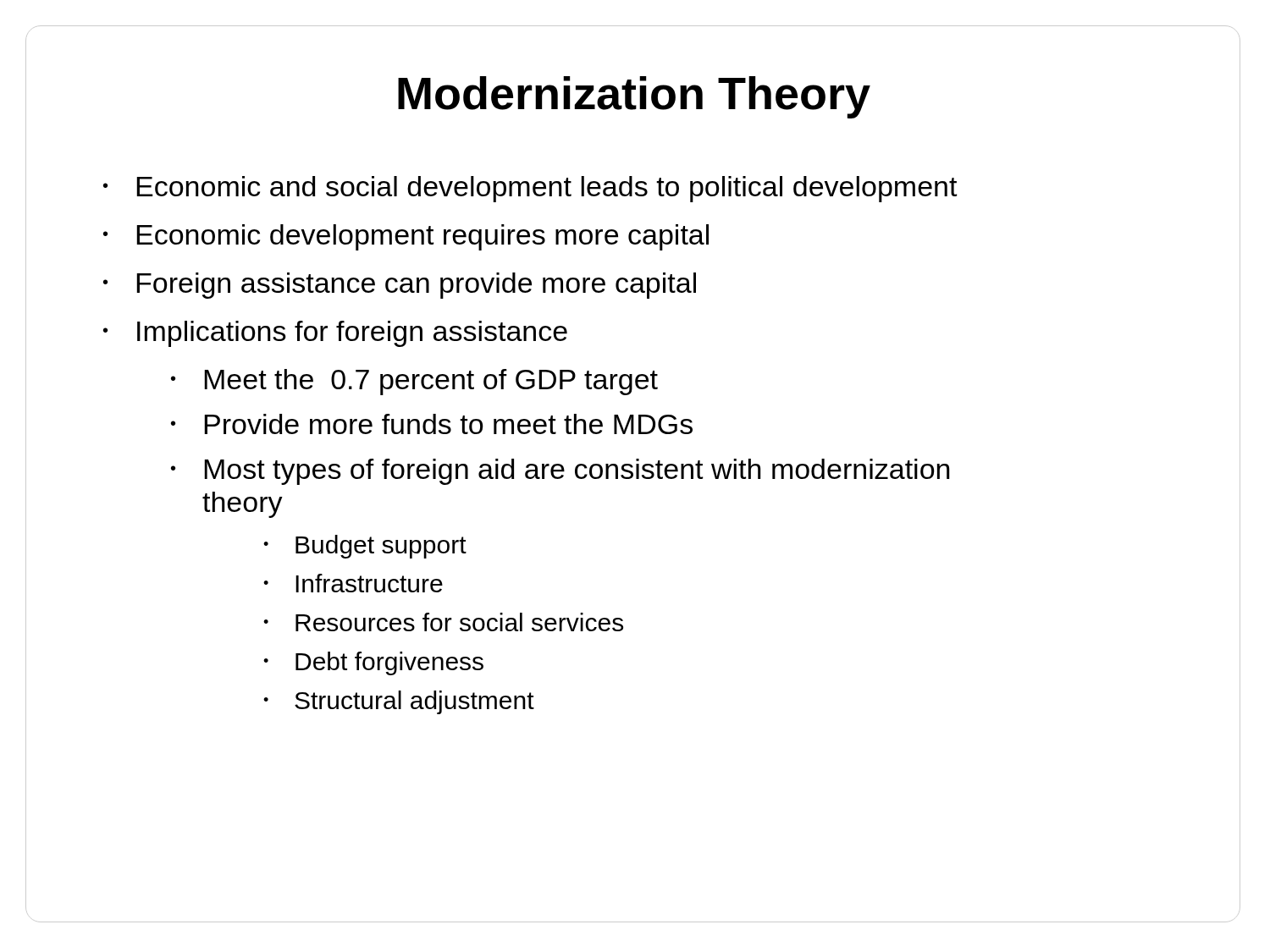This screenshot has height=952, width=1270.
Task: Locate the passage starting "Modernization Theory"
Action: 633,93
